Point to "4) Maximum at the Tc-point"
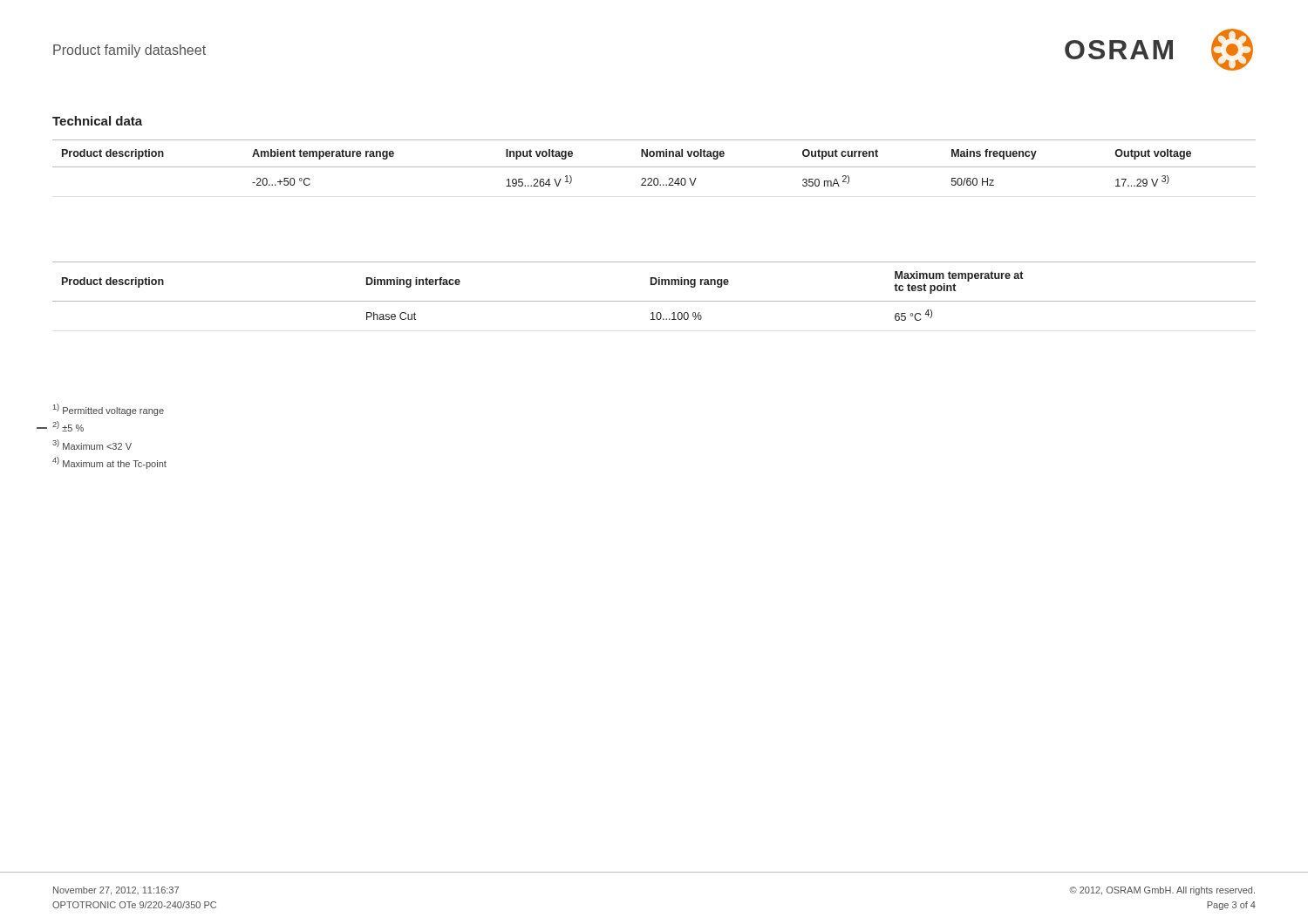This screenshot has width=1308, height=924. pyautogui.click(x=109, y=463)
